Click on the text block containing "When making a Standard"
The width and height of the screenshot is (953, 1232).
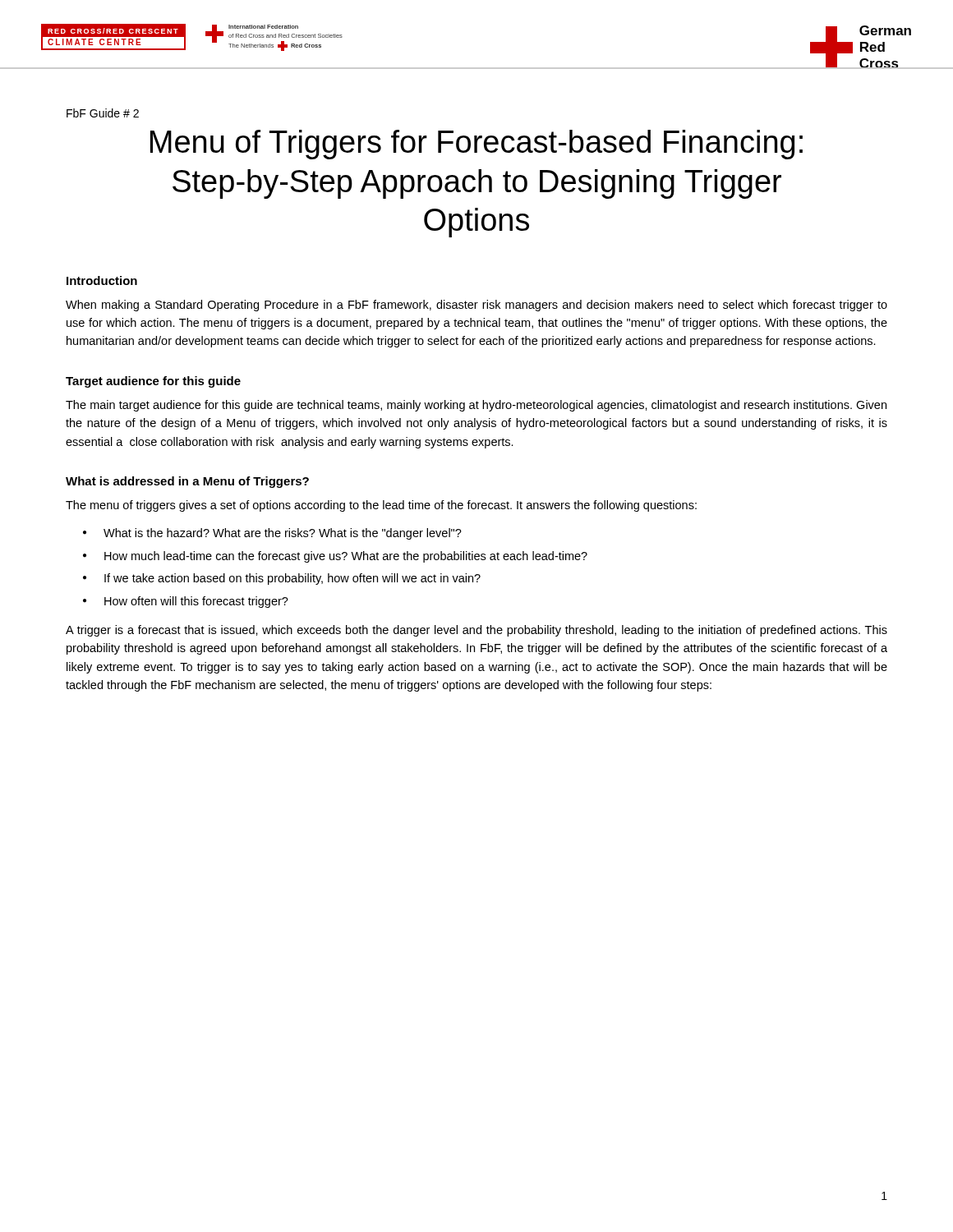click(x=476, y=323)
